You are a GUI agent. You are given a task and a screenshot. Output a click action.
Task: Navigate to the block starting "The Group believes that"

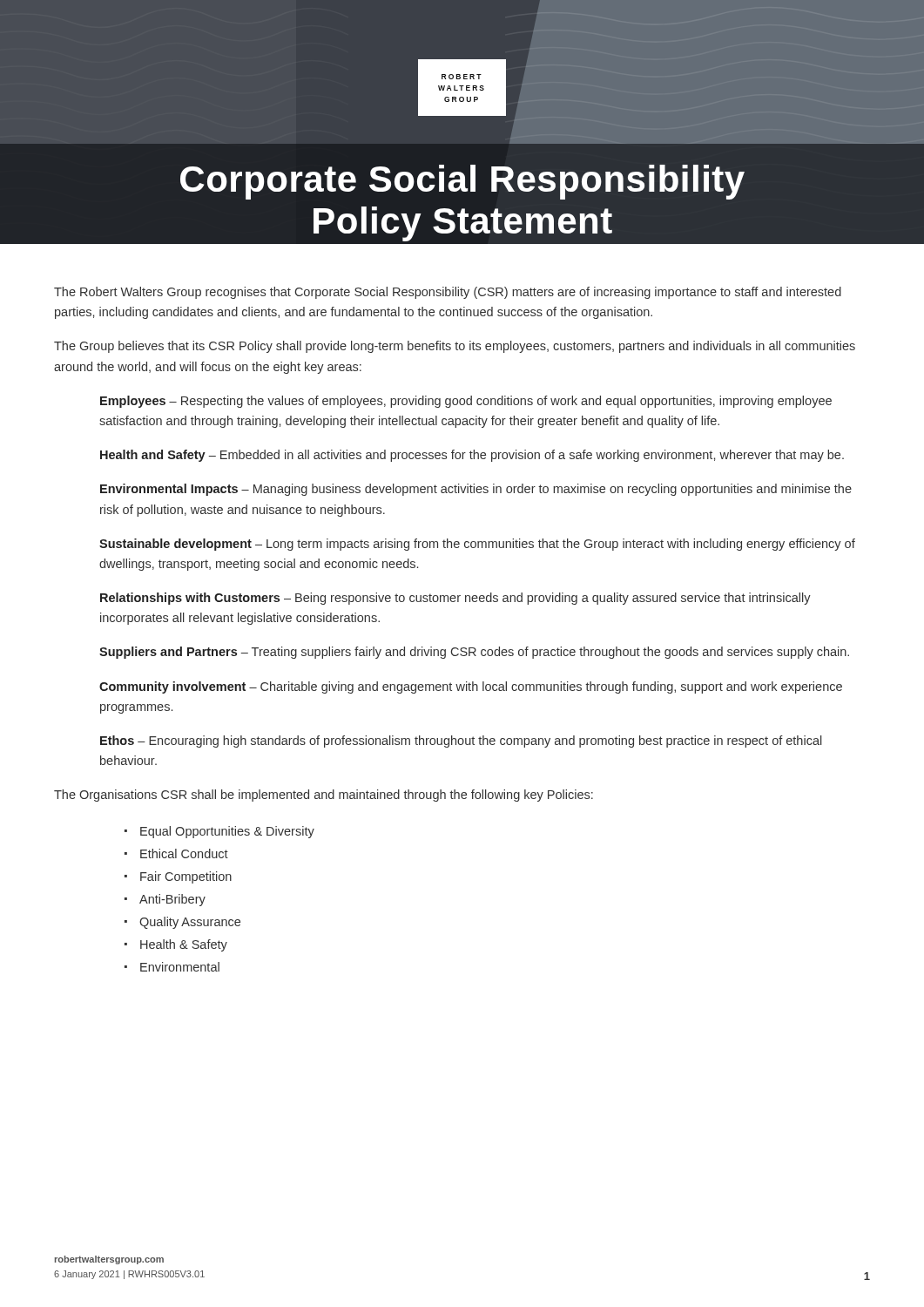pyautogui.click(x=455, y=356)
